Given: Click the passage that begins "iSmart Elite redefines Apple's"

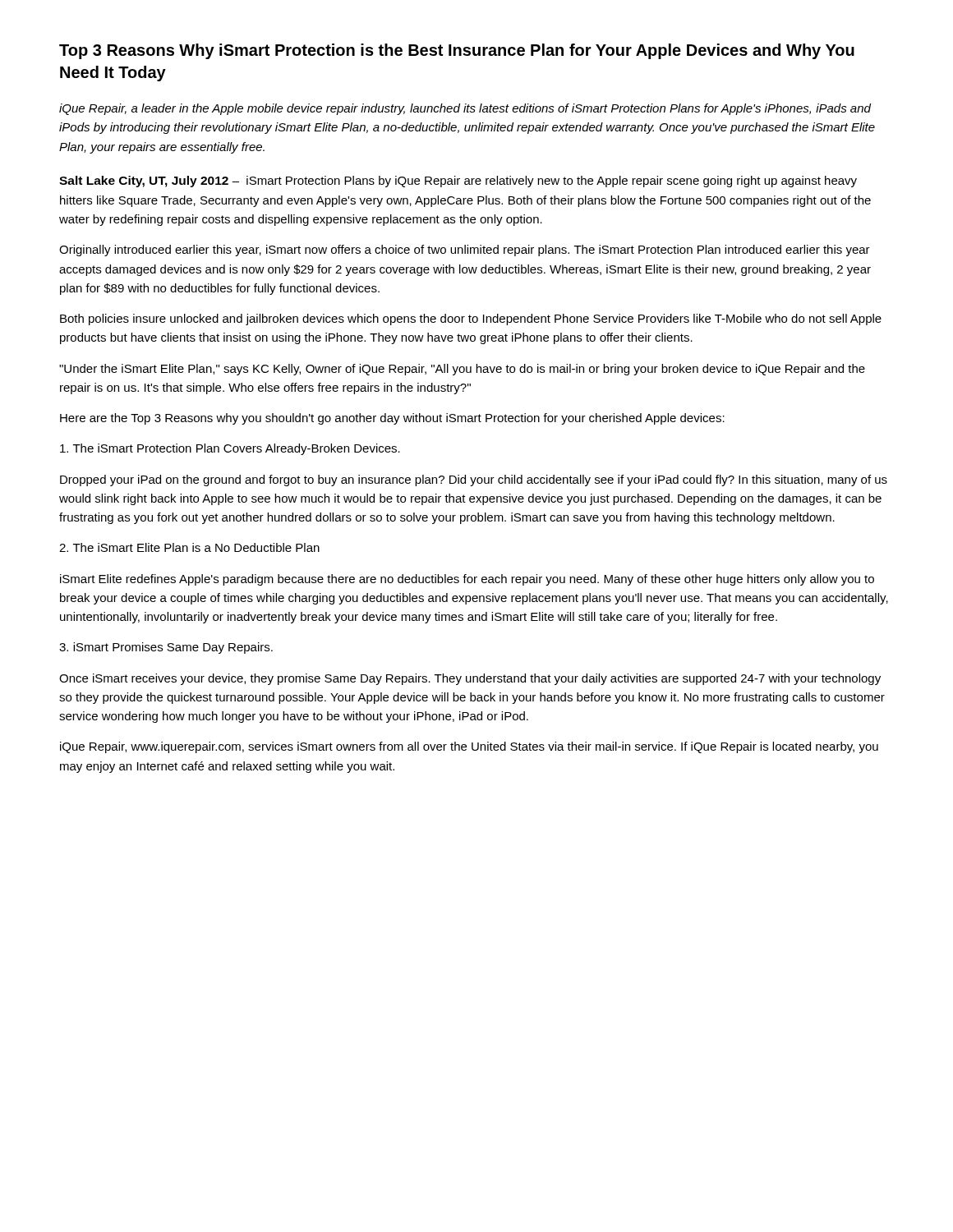Looking at the screenshot, I should (474, 597).
